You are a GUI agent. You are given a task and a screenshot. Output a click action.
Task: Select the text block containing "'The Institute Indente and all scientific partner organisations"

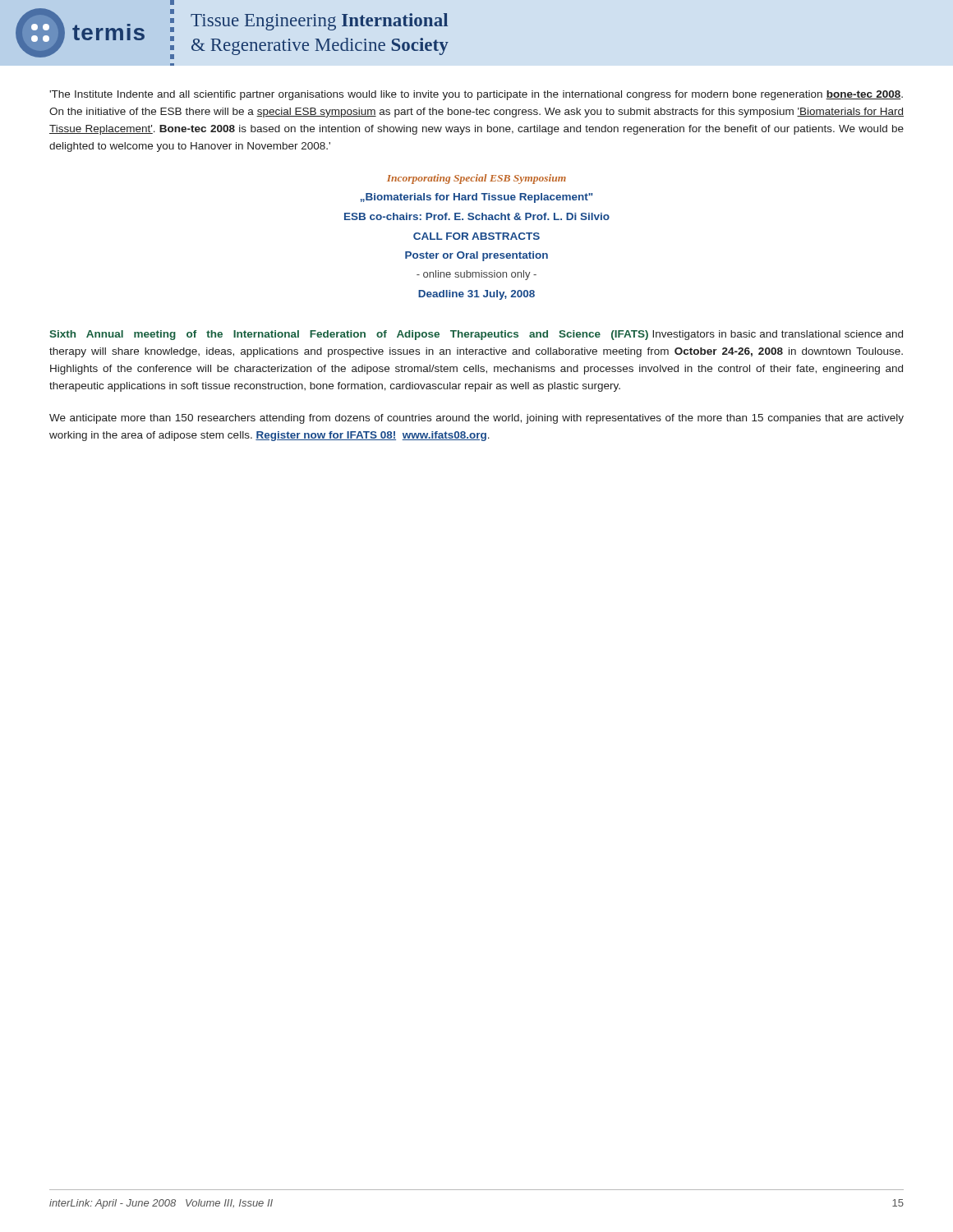click(x=476, y=120)
